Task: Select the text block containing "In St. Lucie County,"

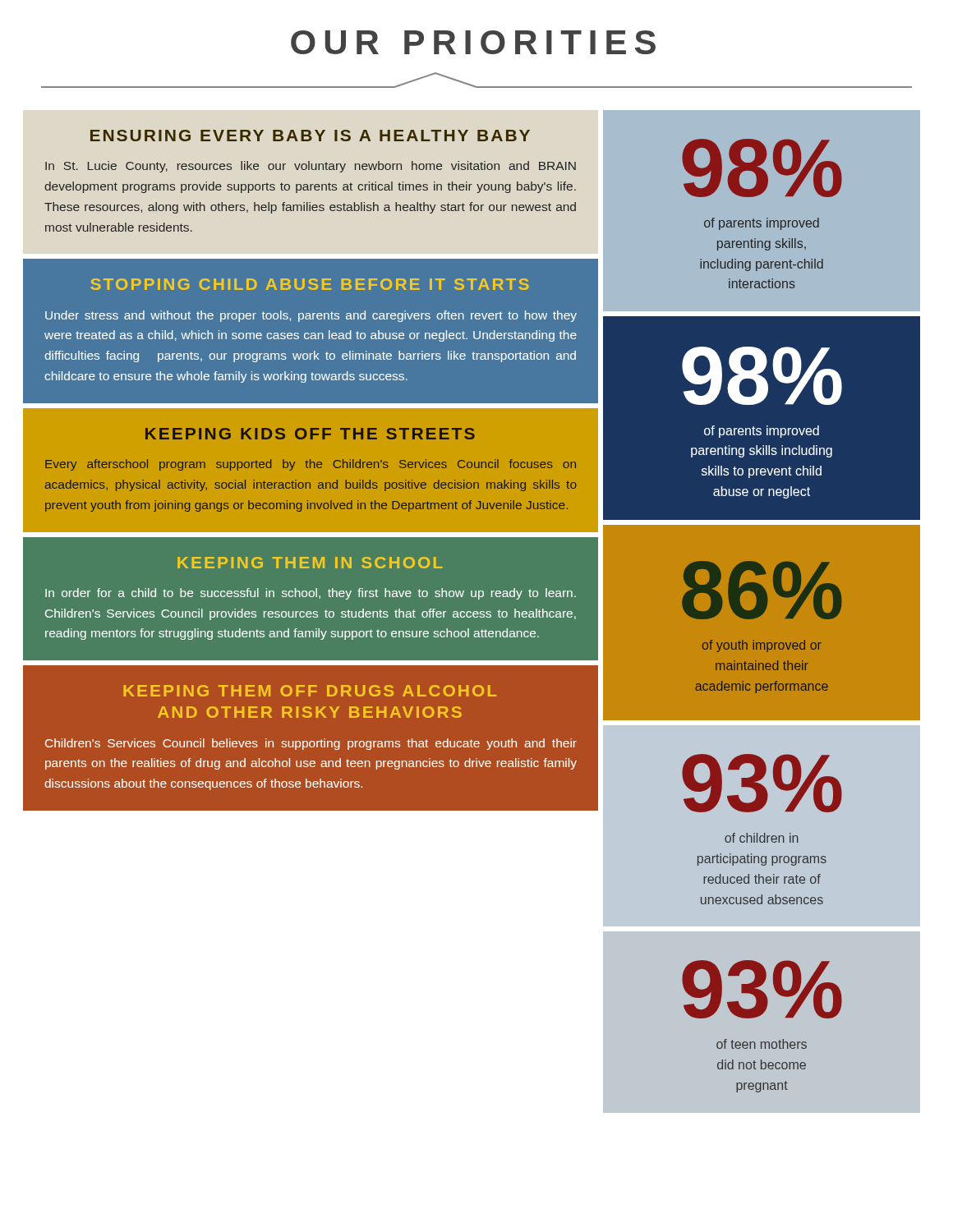Action: point(311,196)
